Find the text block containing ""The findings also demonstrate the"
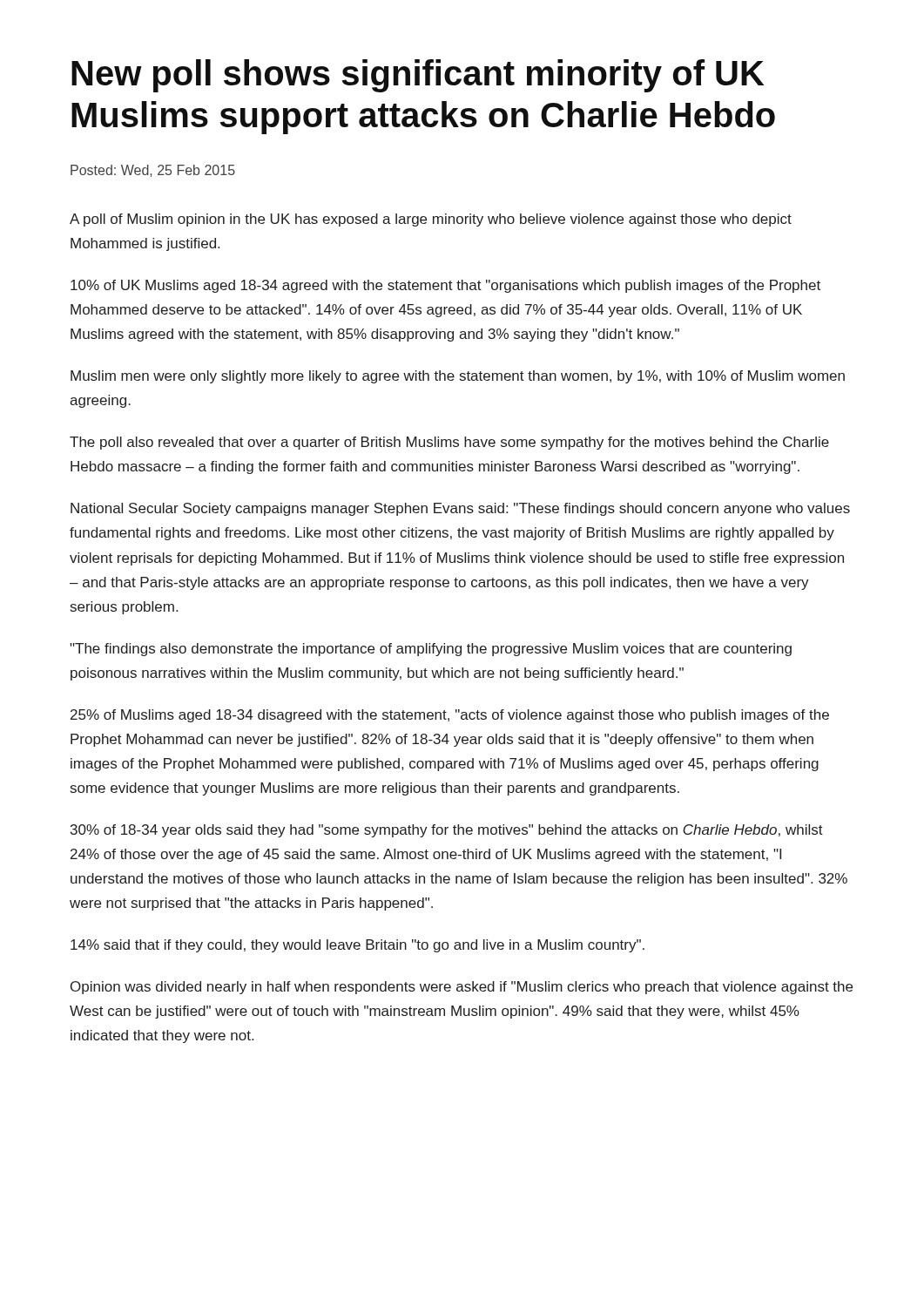This screenshot has height=1307, width=924. tap(431, 661)
